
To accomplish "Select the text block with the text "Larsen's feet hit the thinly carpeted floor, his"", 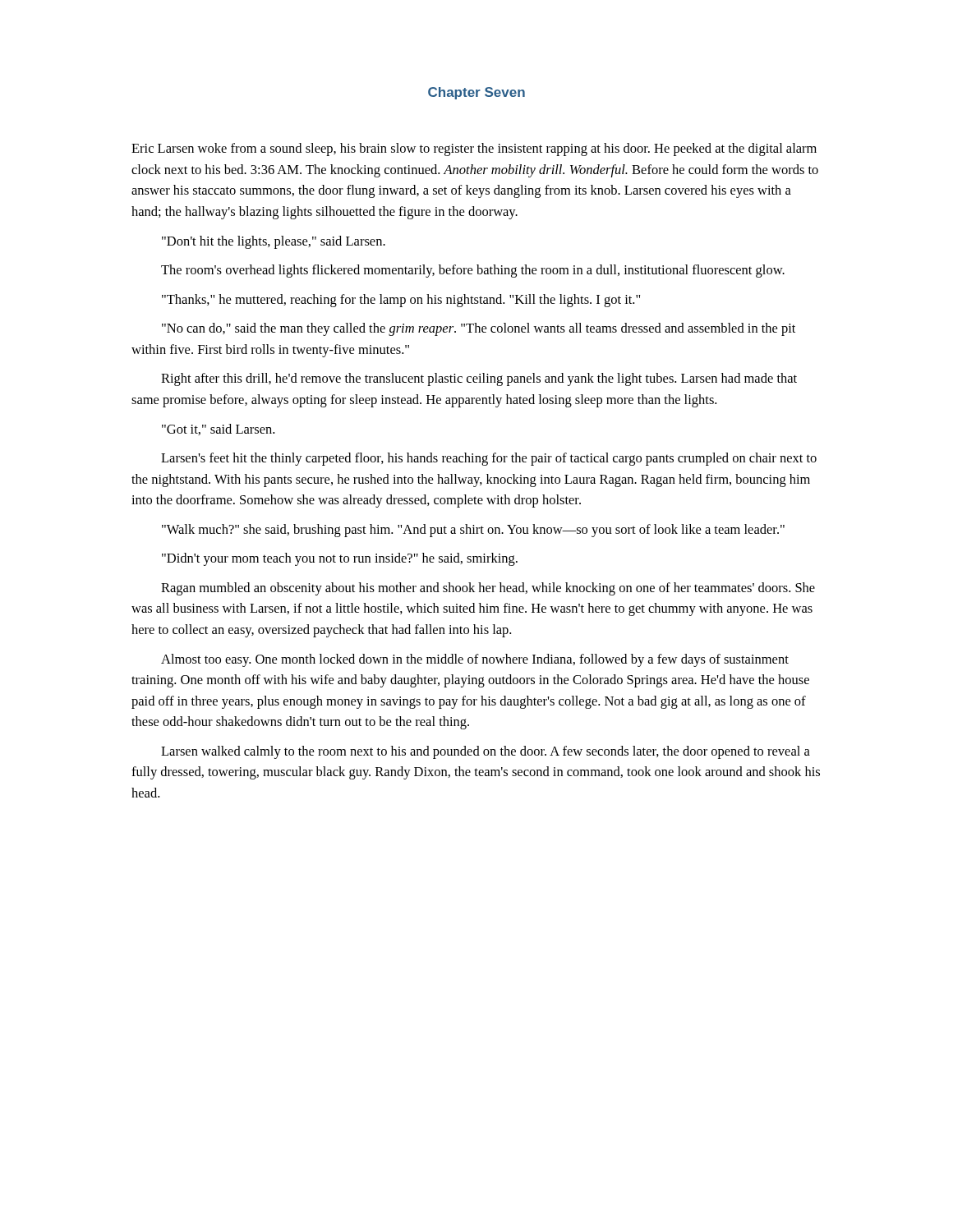I will click(476, 479).
